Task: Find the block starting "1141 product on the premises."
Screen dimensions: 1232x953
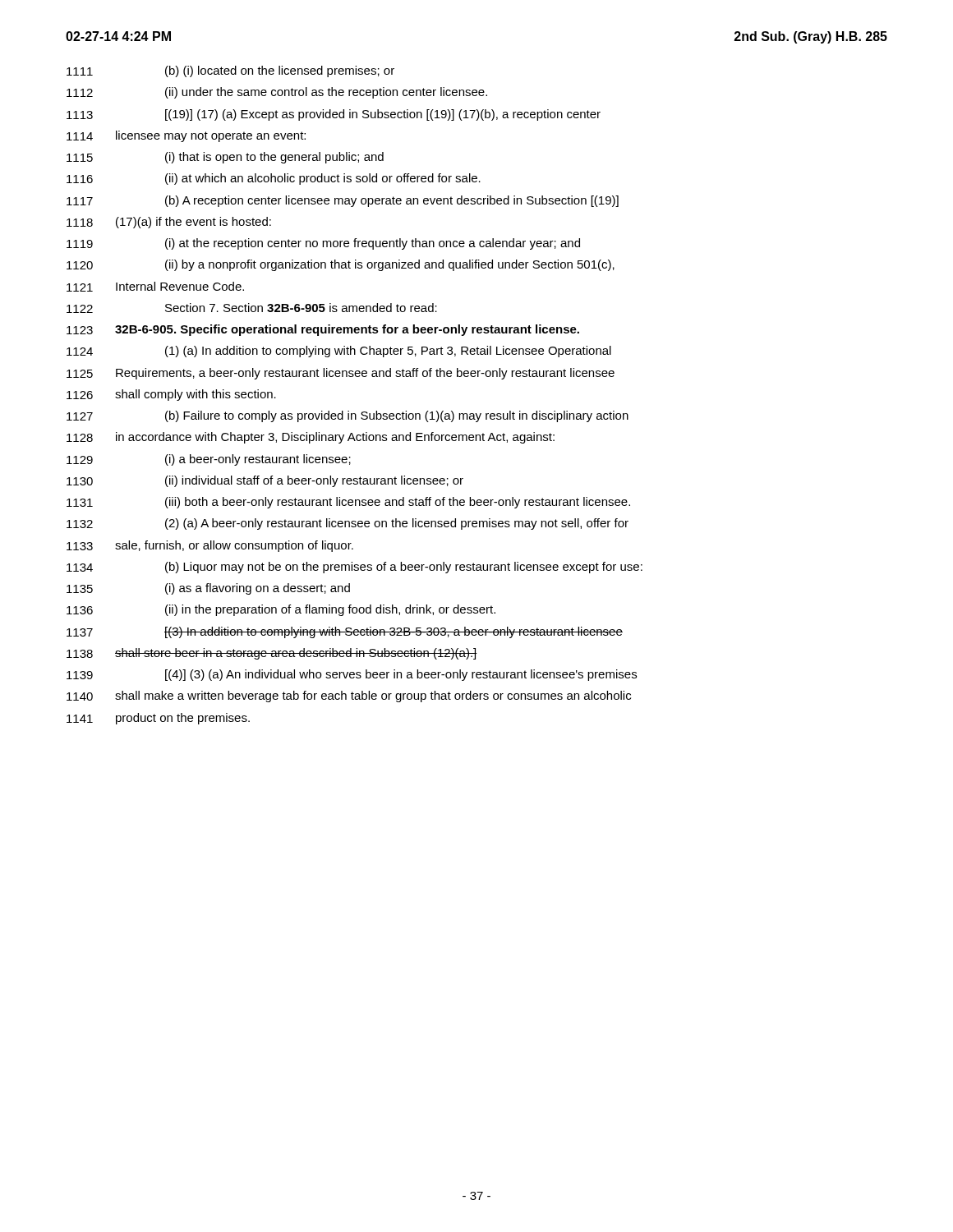Action: (x=158, y=719)
